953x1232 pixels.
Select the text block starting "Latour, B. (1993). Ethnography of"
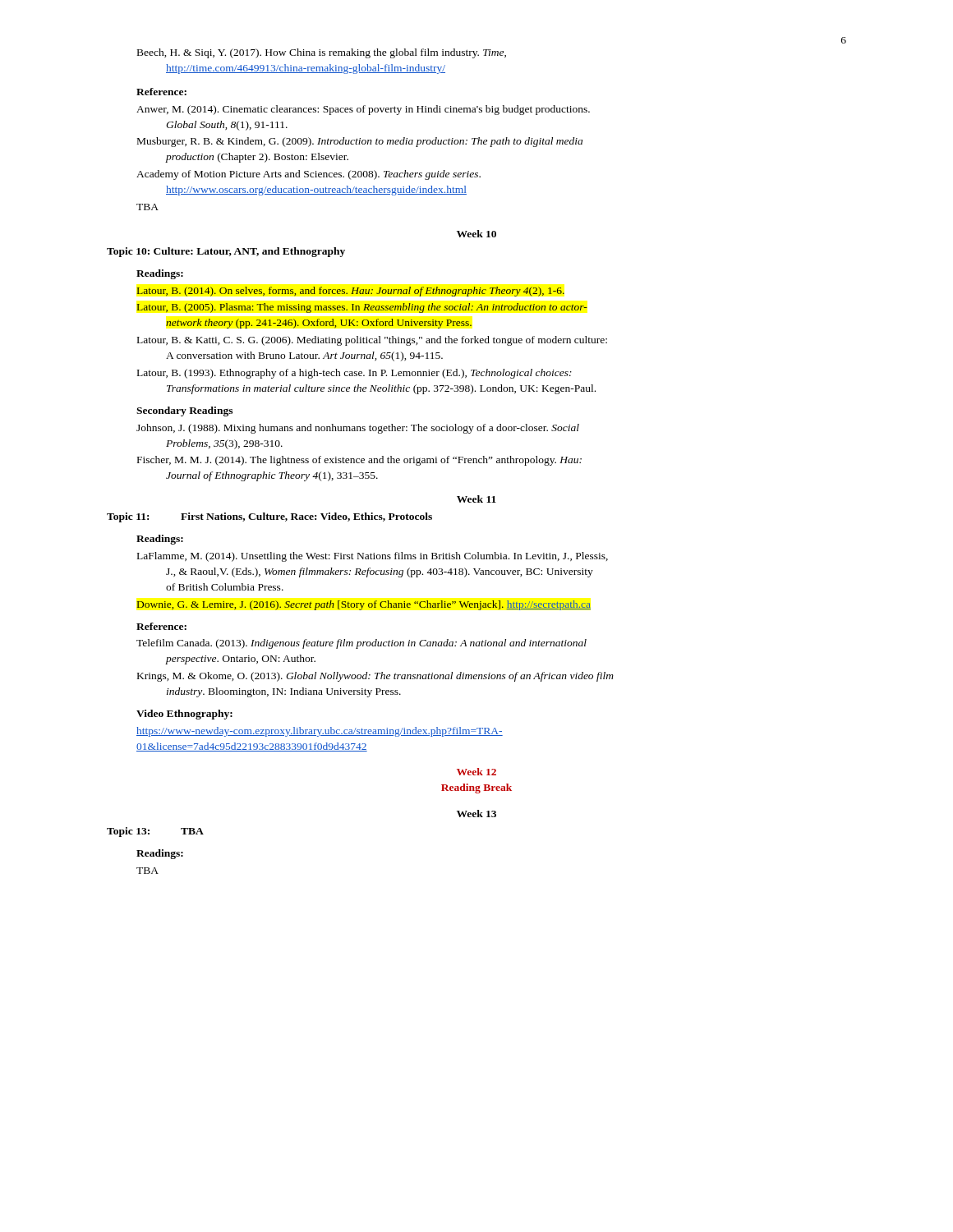pyautogui.click(x=366, y=381)
